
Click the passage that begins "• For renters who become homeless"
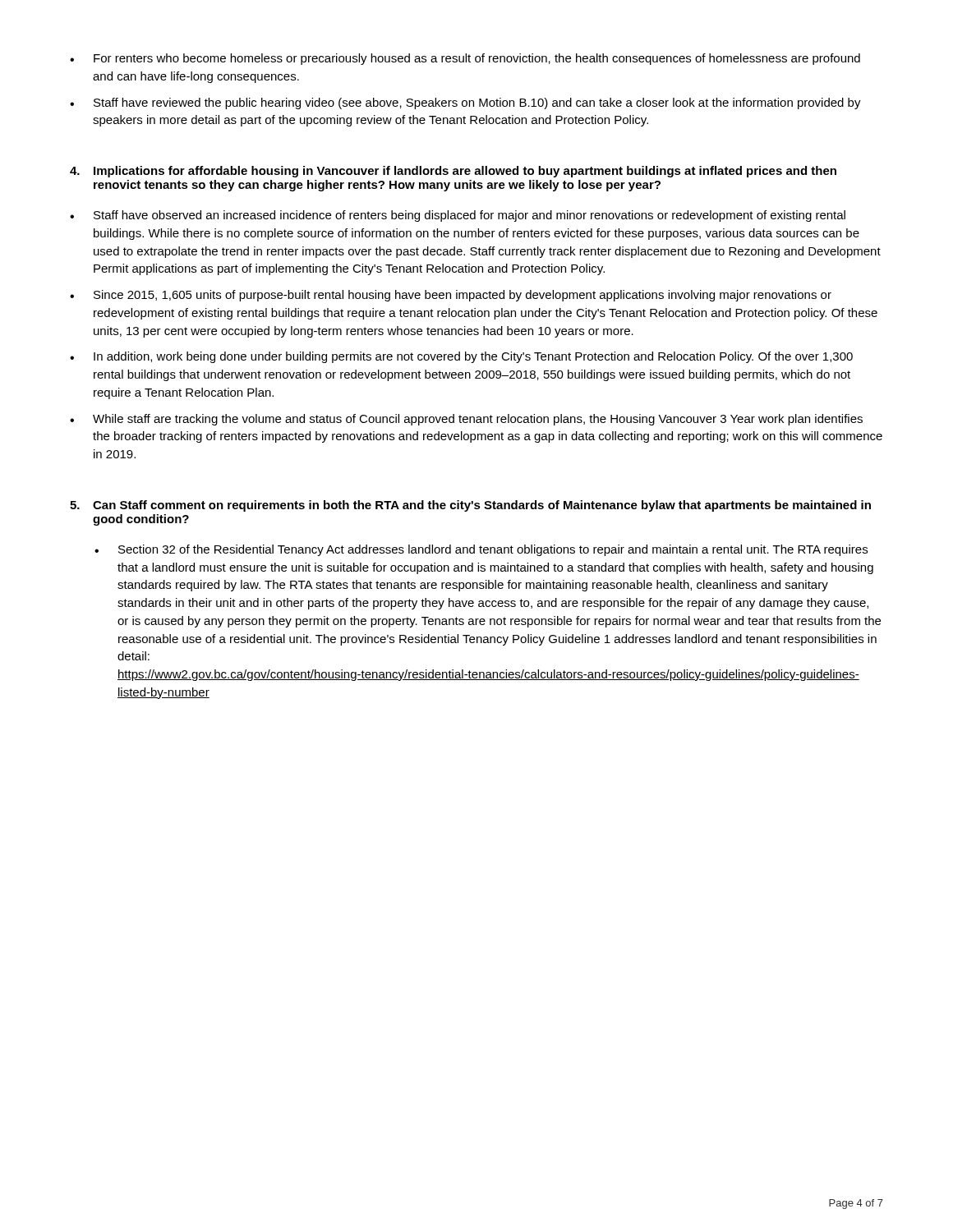pos(476,67)
